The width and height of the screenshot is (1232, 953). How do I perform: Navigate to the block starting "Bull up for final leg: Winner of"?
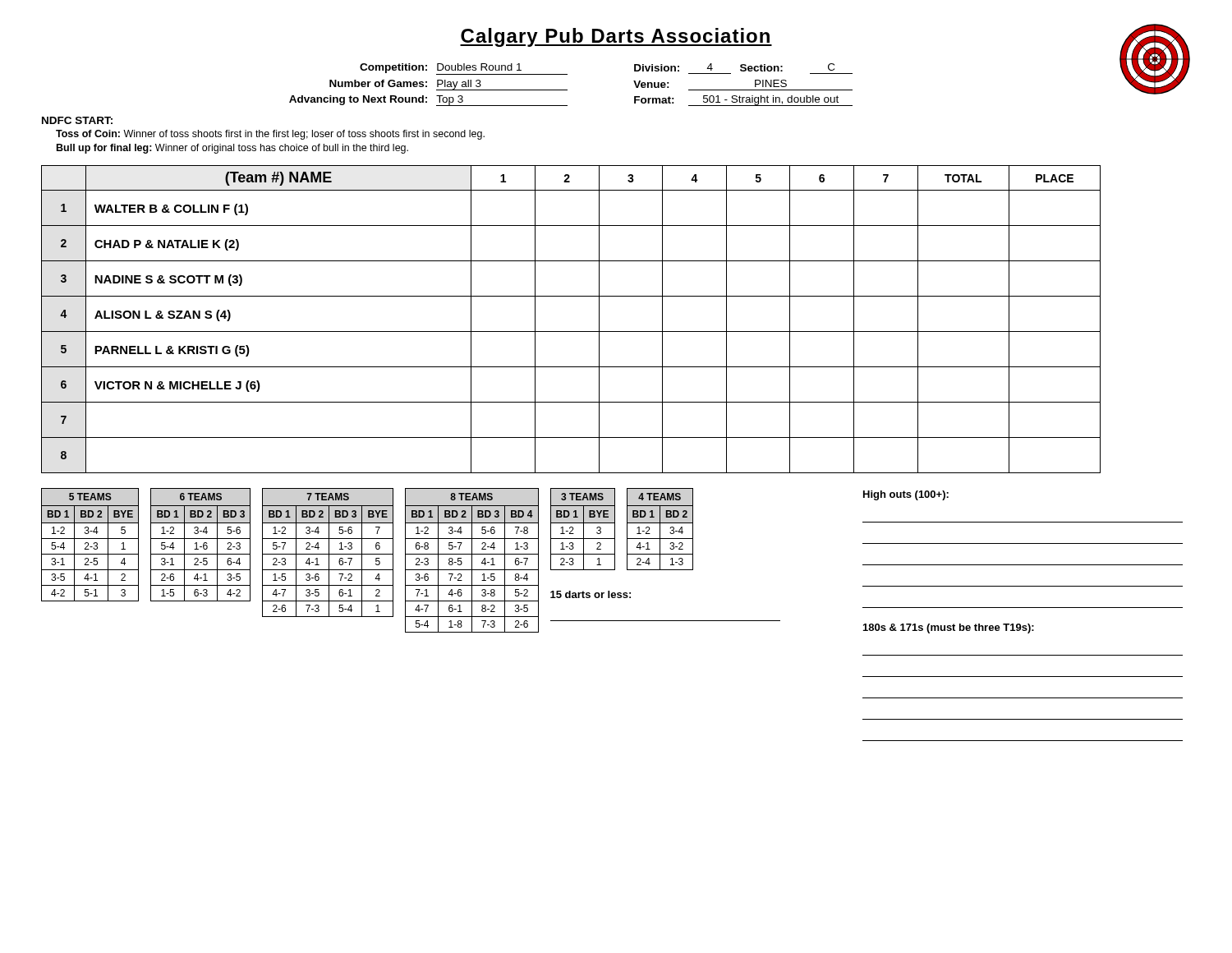pyautogui.click(x=232, y=148)
